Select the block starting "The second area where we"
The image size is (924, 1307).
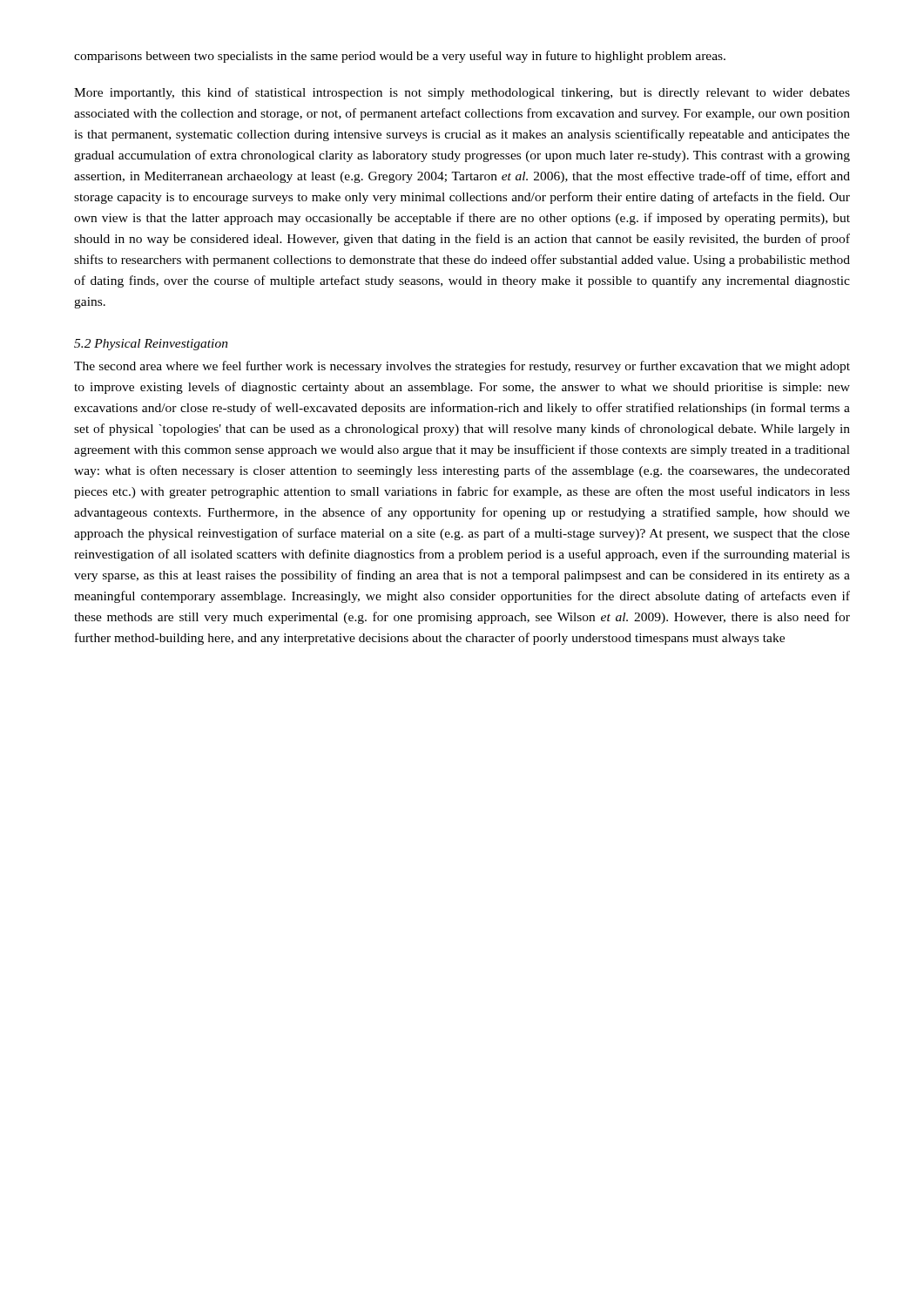[462, 502]
